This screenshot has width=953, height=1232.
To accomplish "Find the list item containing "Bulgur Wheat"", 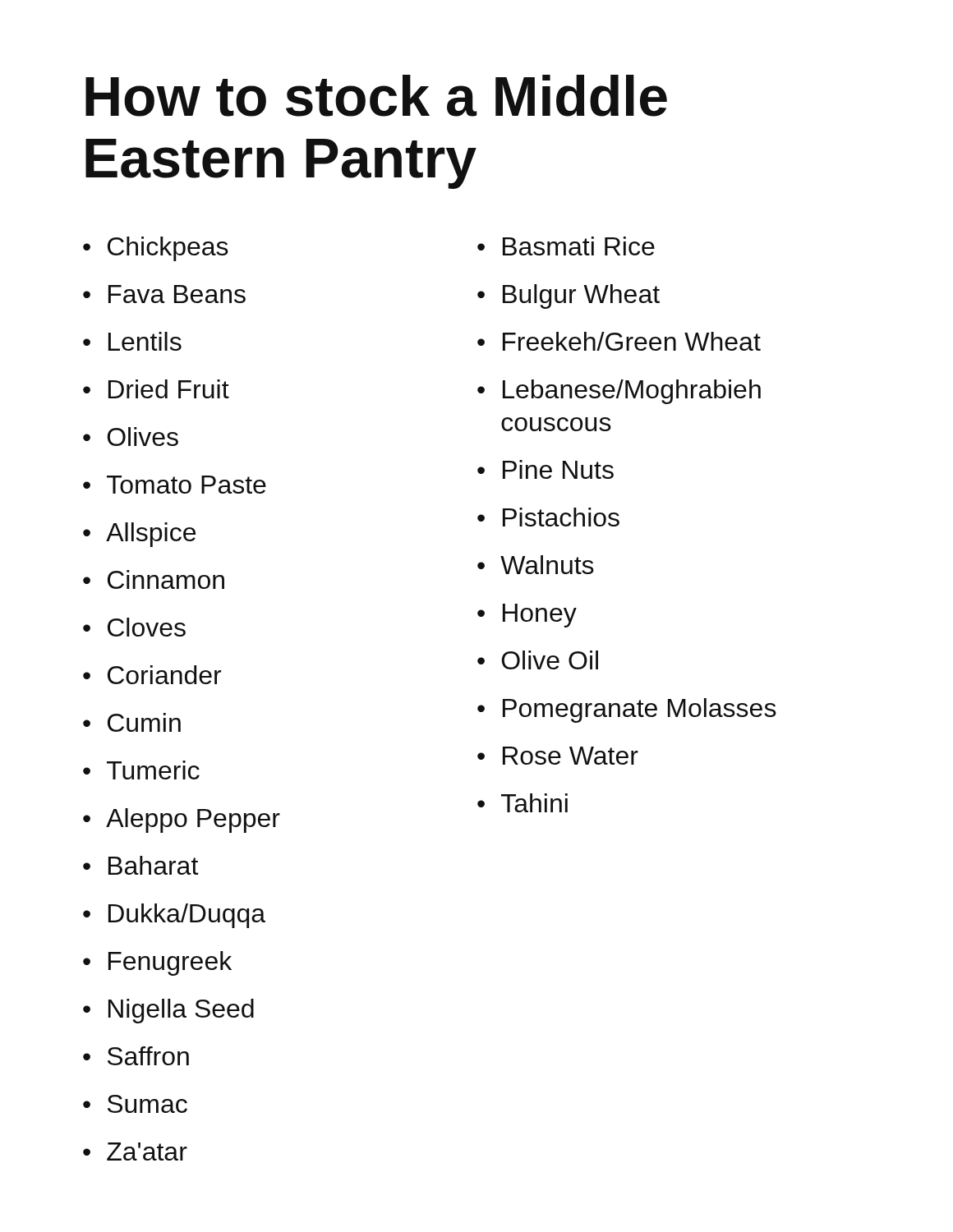I will tap(580, 294).
